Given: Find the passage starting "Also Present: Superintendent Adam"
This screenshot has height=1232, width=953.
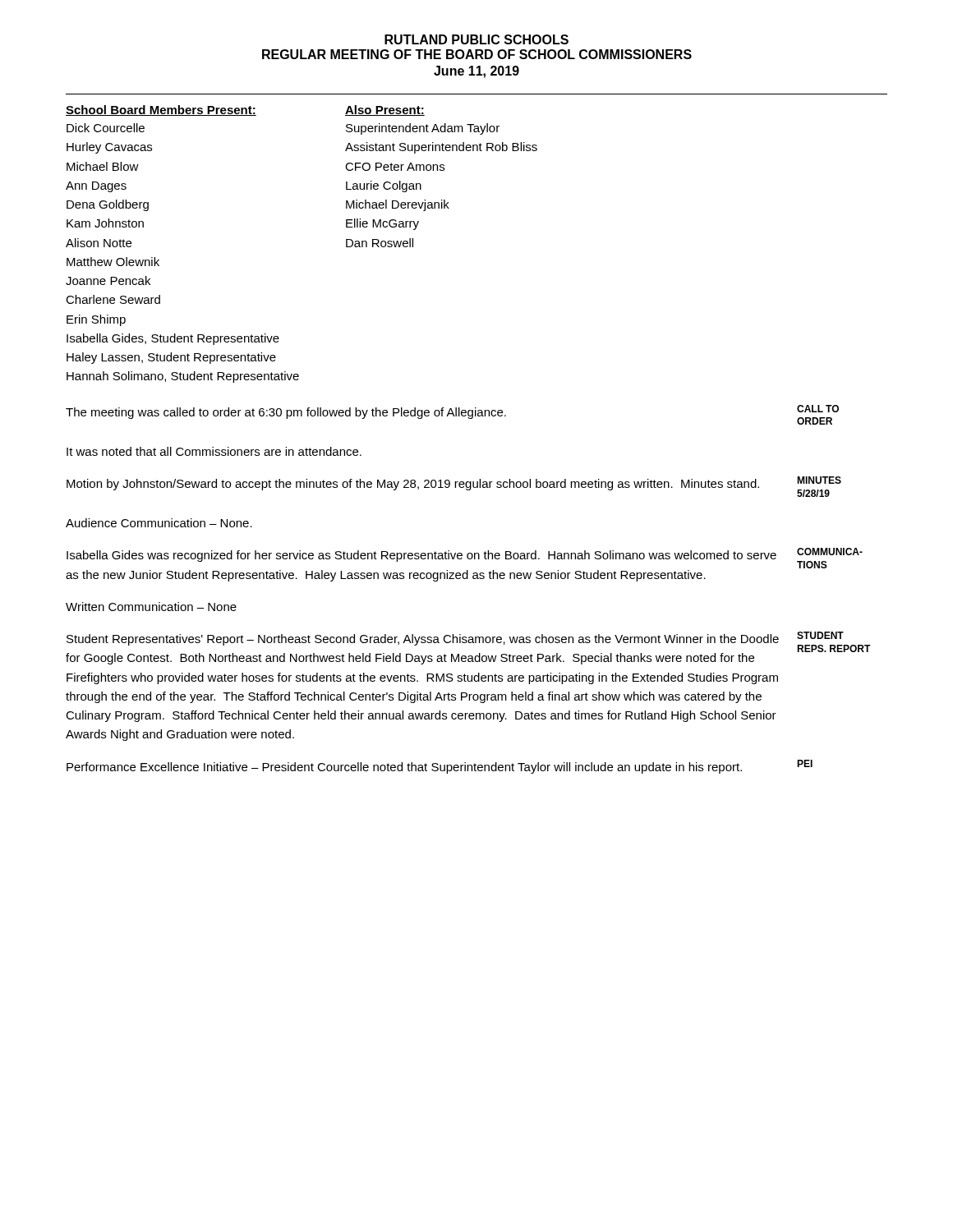Looking at the screenshot, I should [x=385, y=110].
